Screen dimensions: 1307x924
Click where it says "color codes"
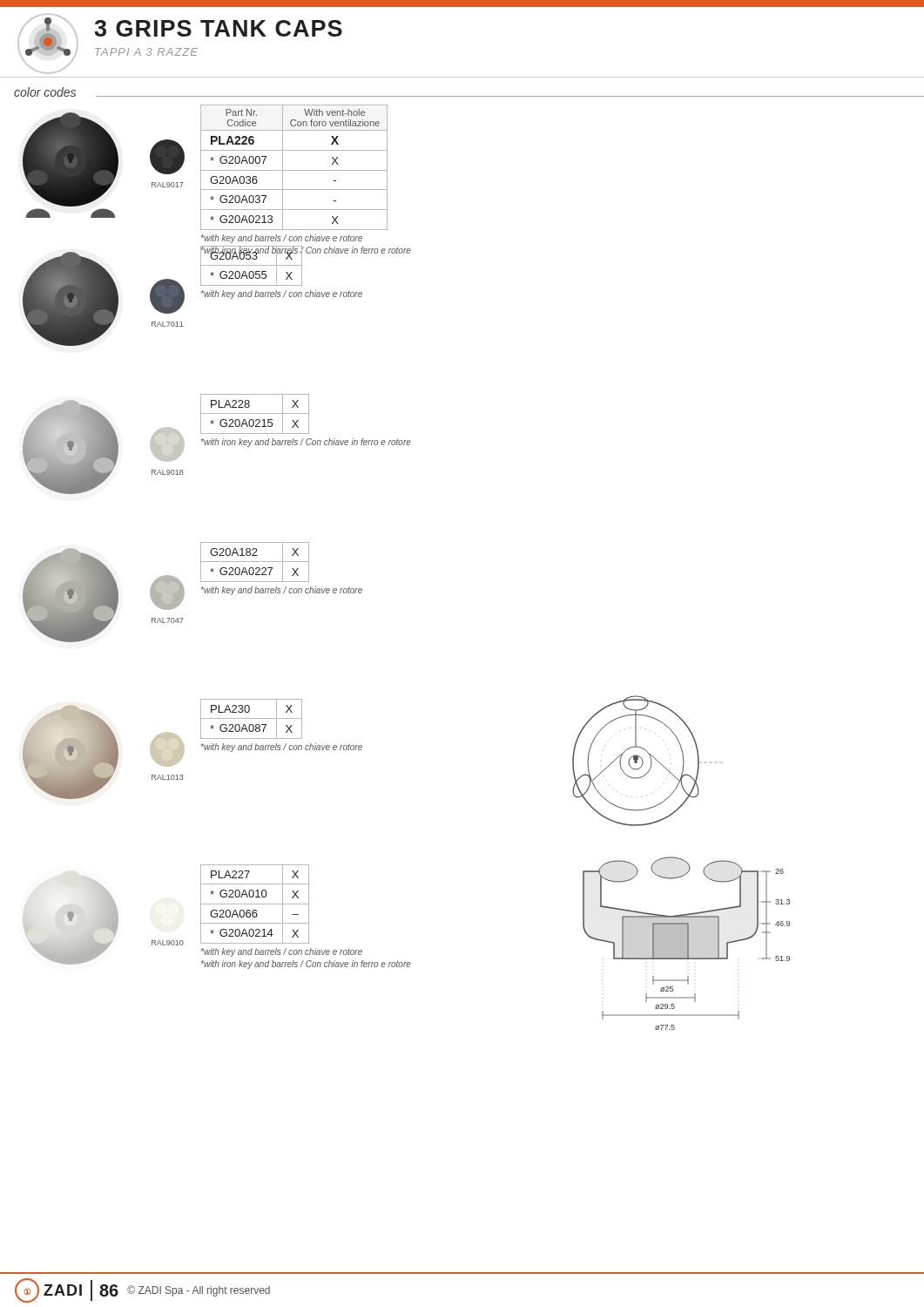coord(45,92)
